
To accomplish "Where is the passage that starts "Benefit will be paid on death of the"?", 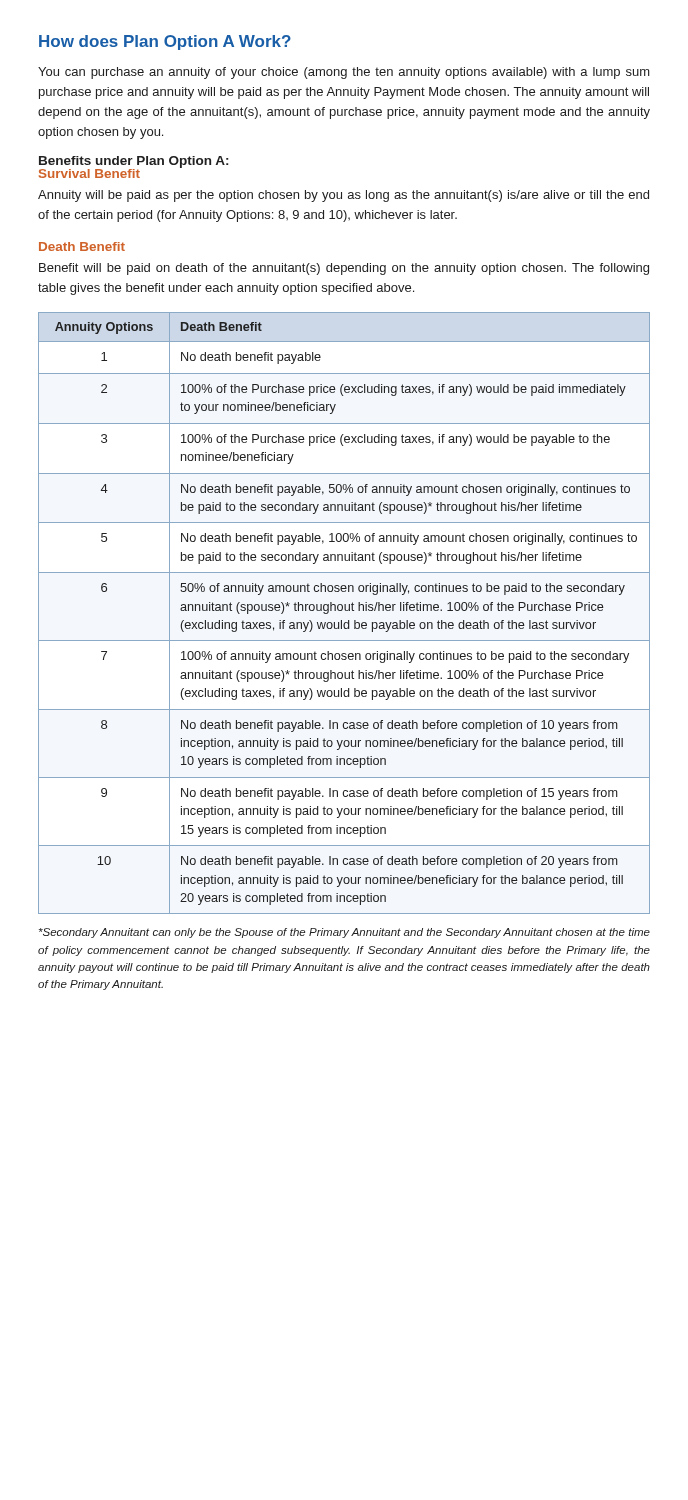I will [344, 278].
